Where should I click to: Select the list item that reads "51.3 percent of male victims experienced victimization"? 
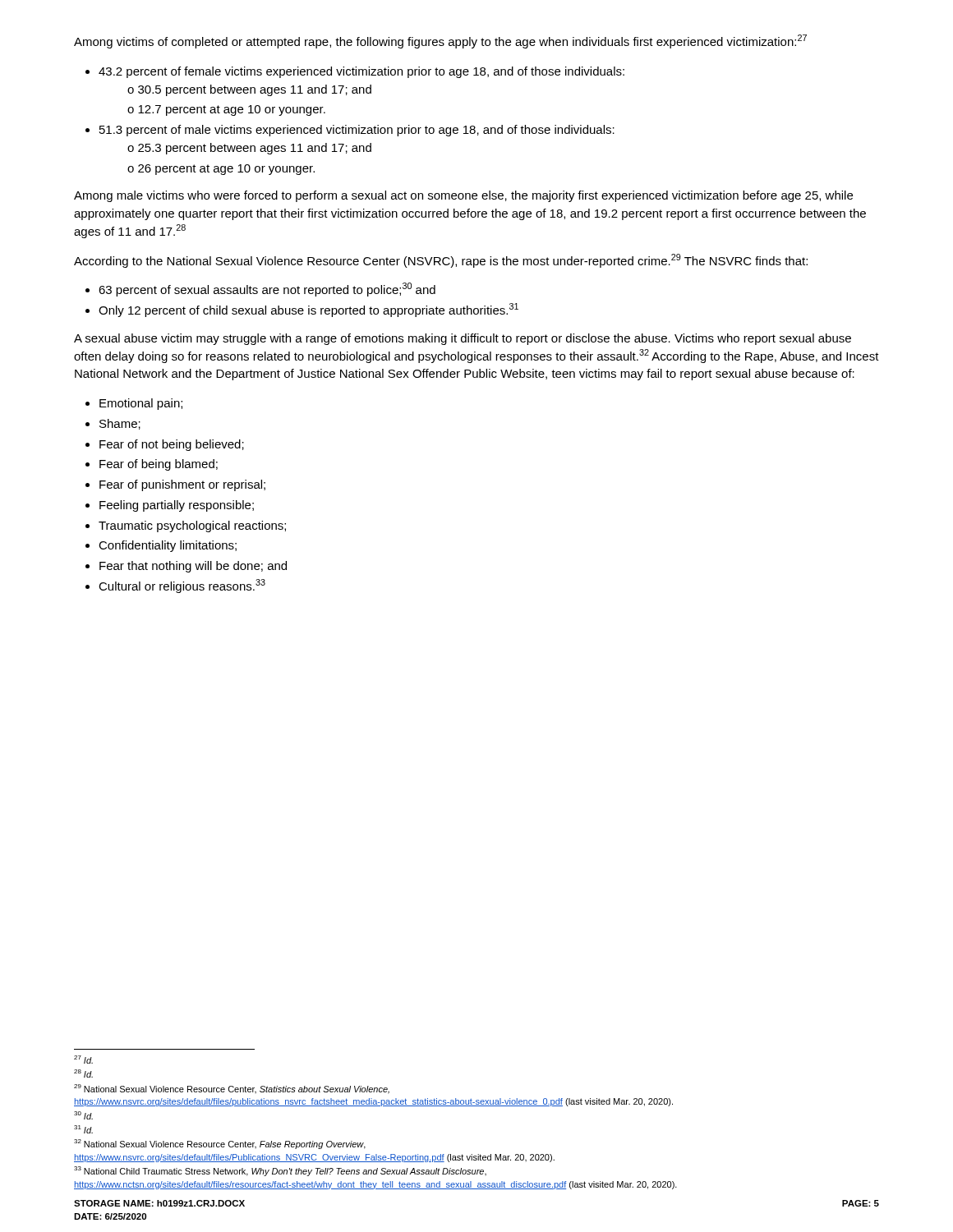tap(357, 131)
